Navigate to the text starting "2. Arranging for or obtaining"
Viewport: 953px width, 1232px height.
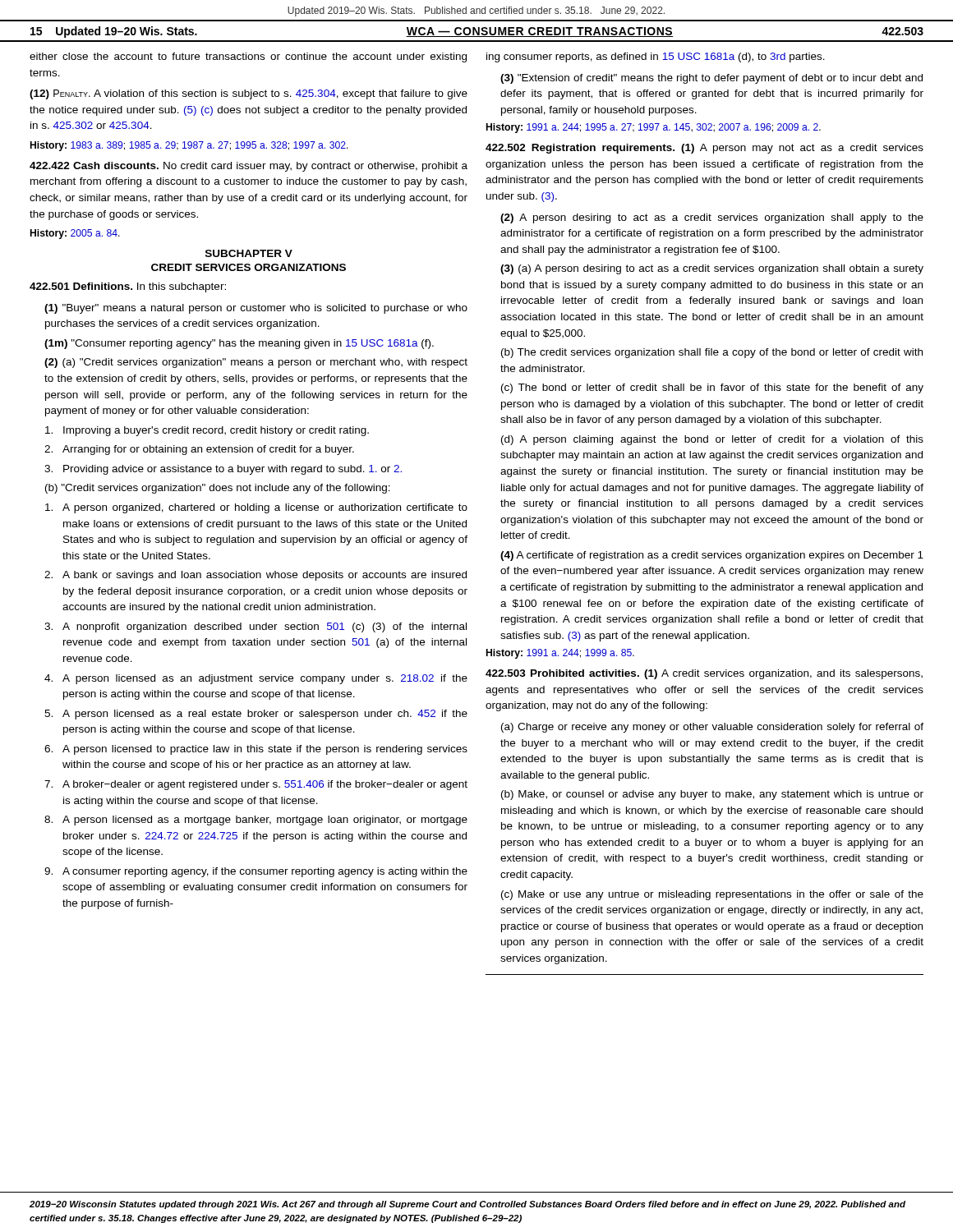click(x=256, y=449)
